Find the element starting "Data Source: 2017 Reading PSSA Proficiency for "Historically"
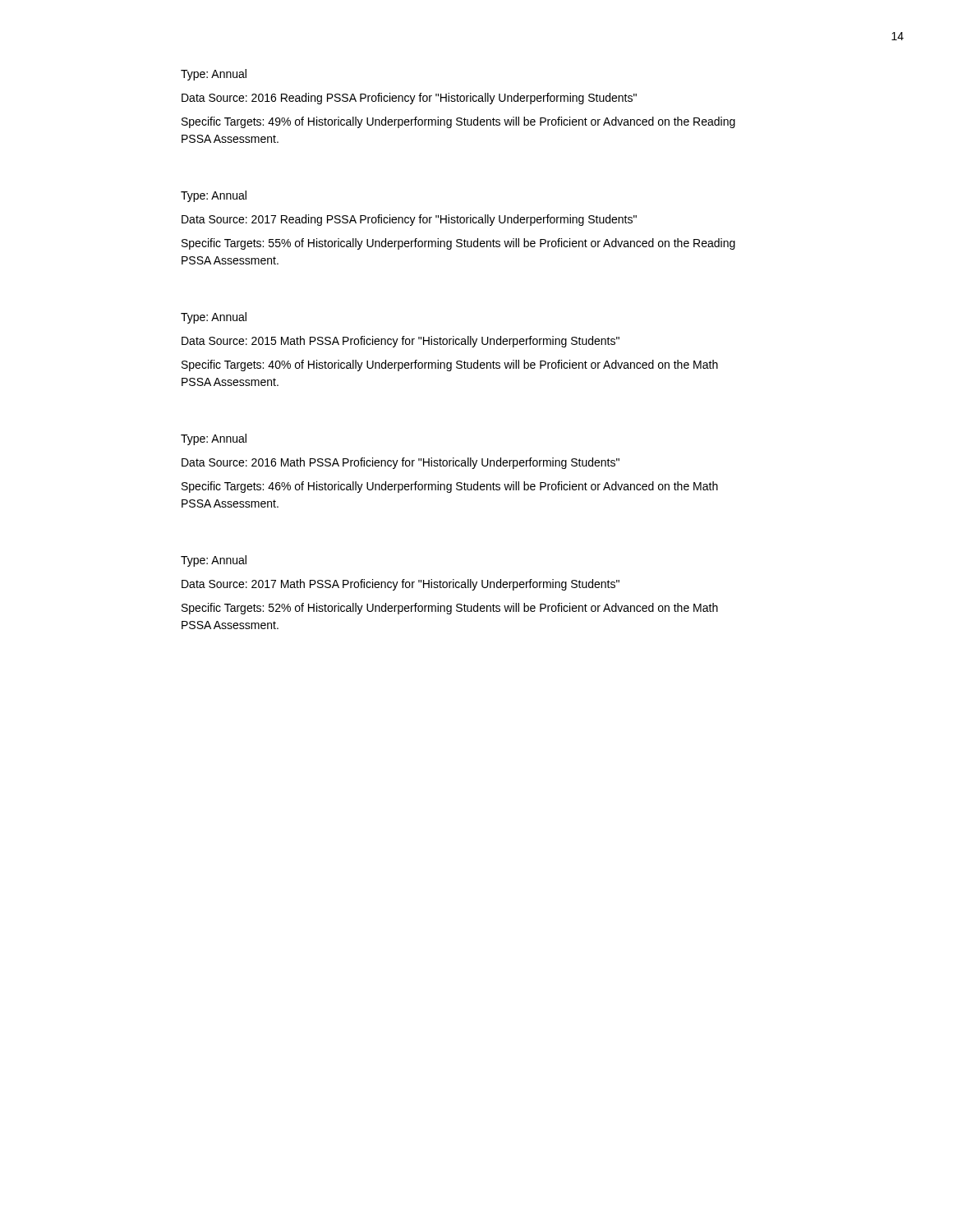The height and width of the screenshot is (1232, 953). click(460, 220)
